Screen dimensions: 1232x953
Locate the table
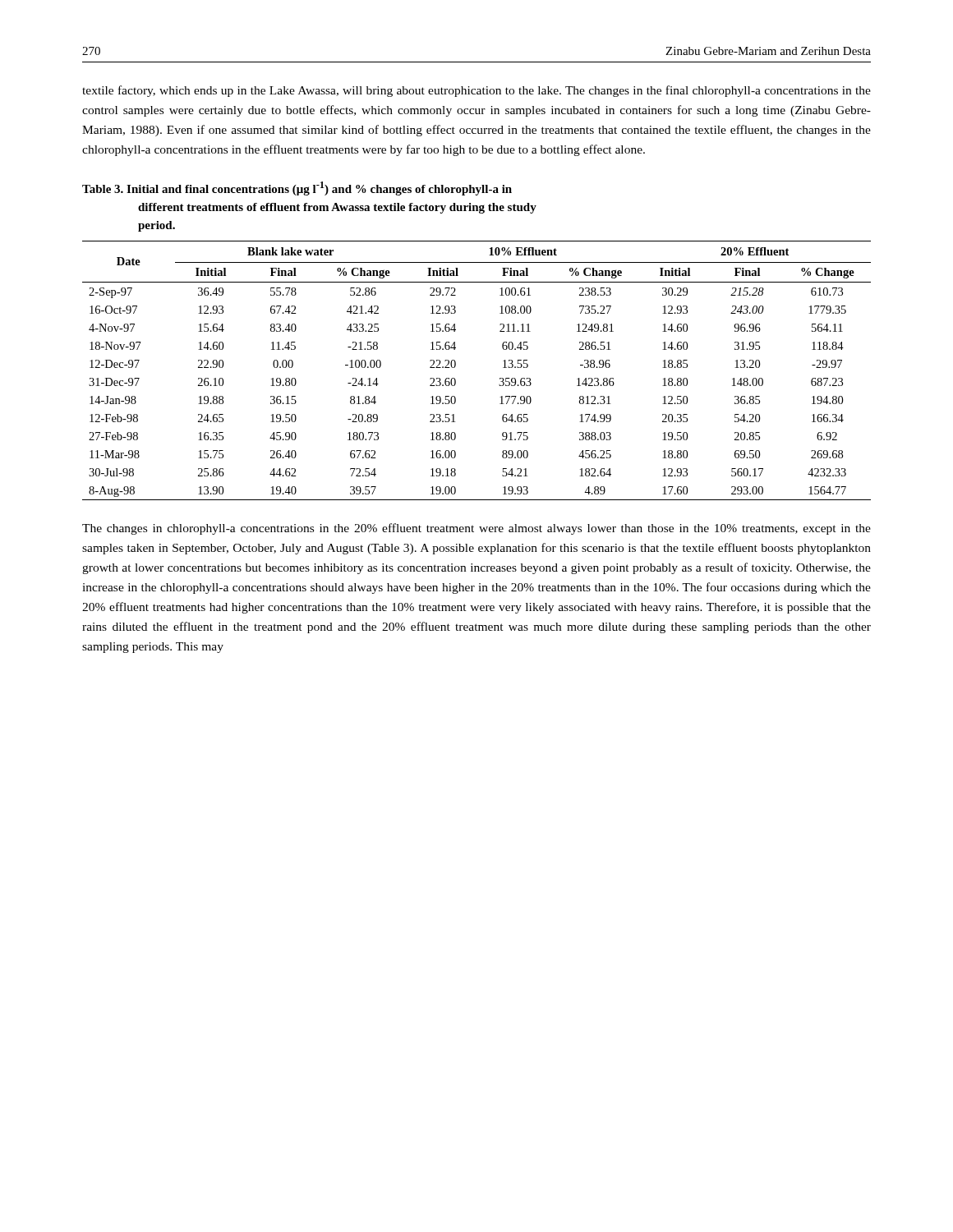pyautogui.click(x=476, y=371)
